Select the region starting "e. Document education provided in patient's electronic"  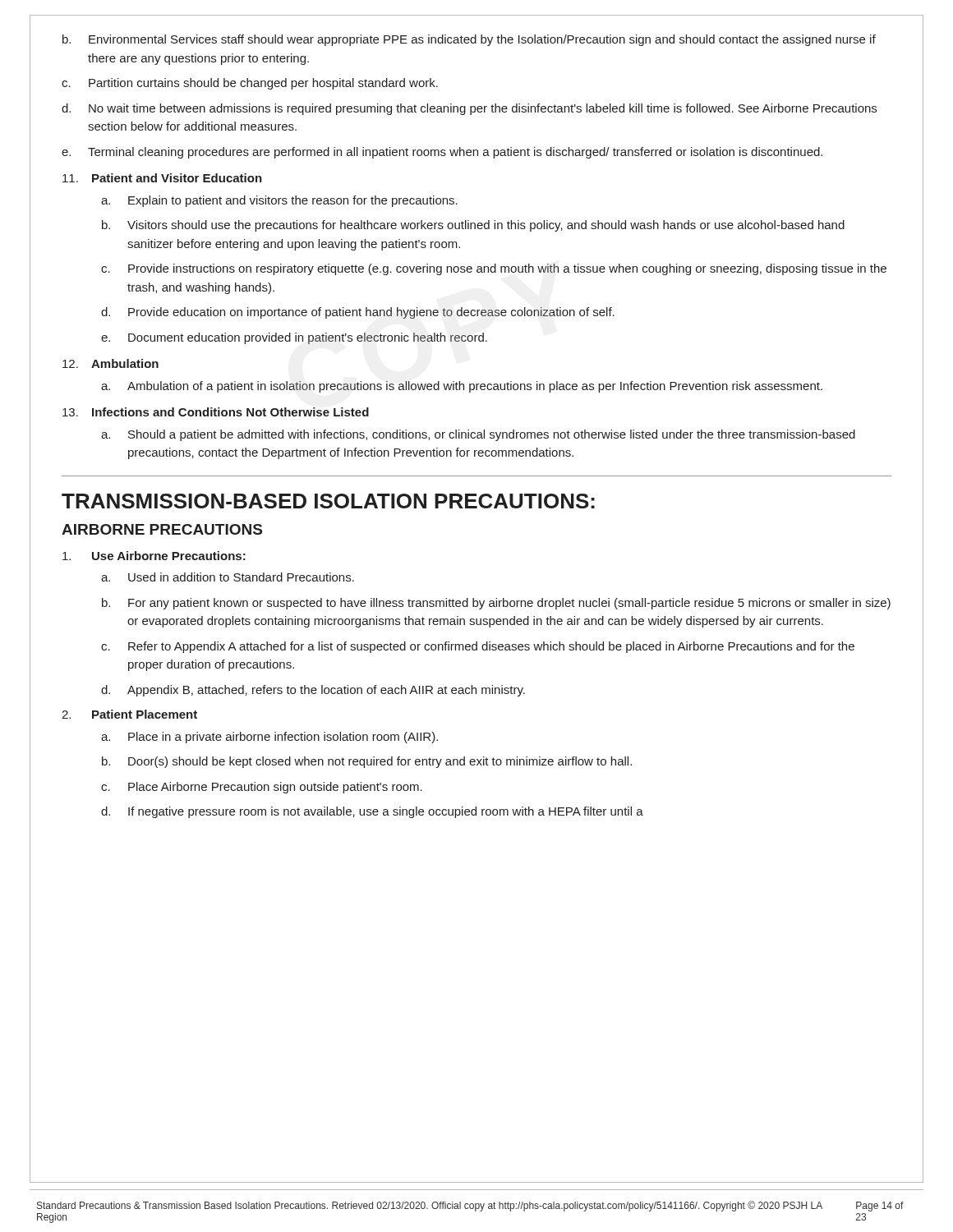click(496, 337)
